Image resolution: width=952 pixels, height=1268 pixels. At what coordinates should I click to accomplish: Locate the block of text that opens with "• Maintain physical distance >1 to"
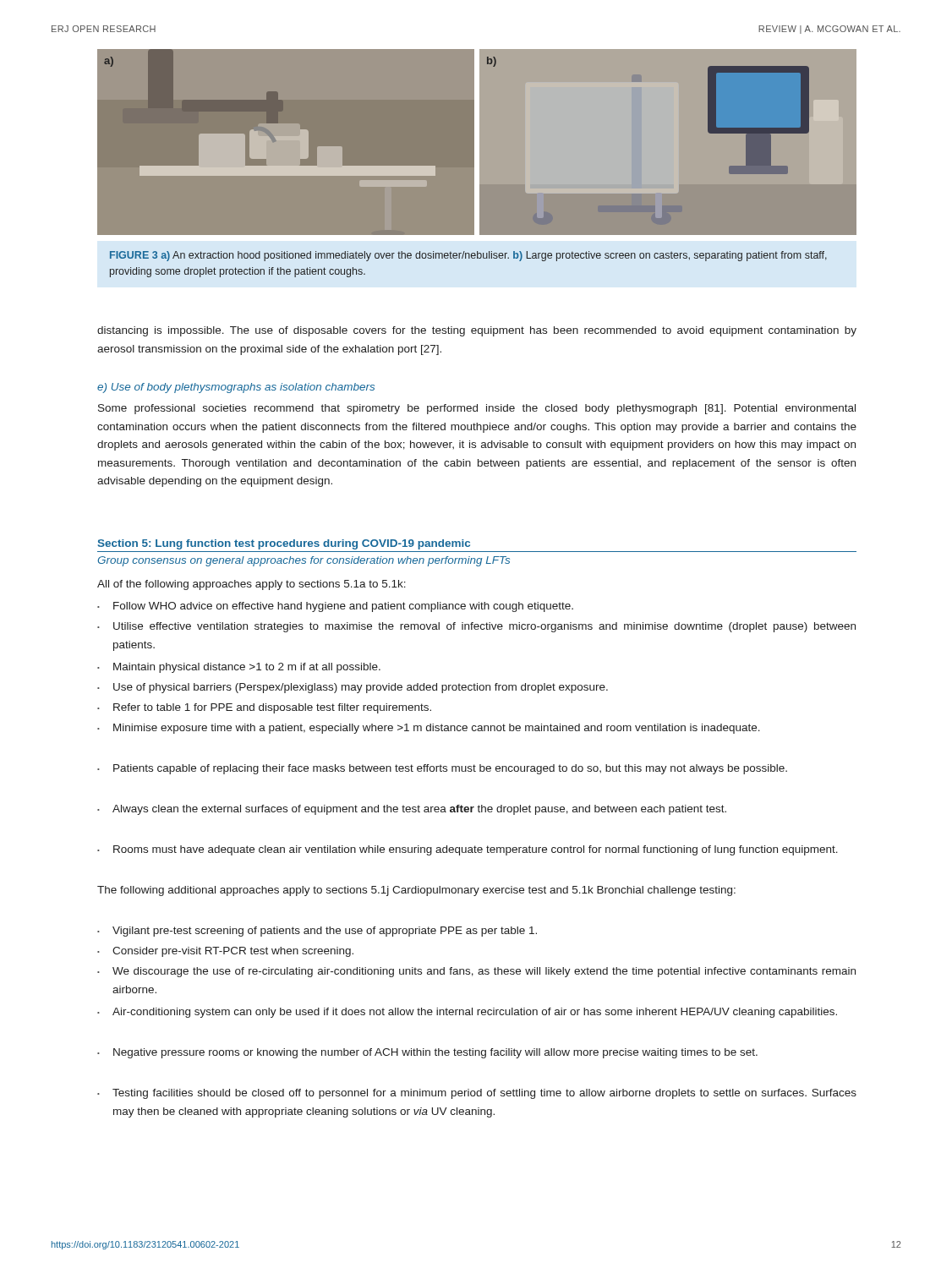pos(239,668)
